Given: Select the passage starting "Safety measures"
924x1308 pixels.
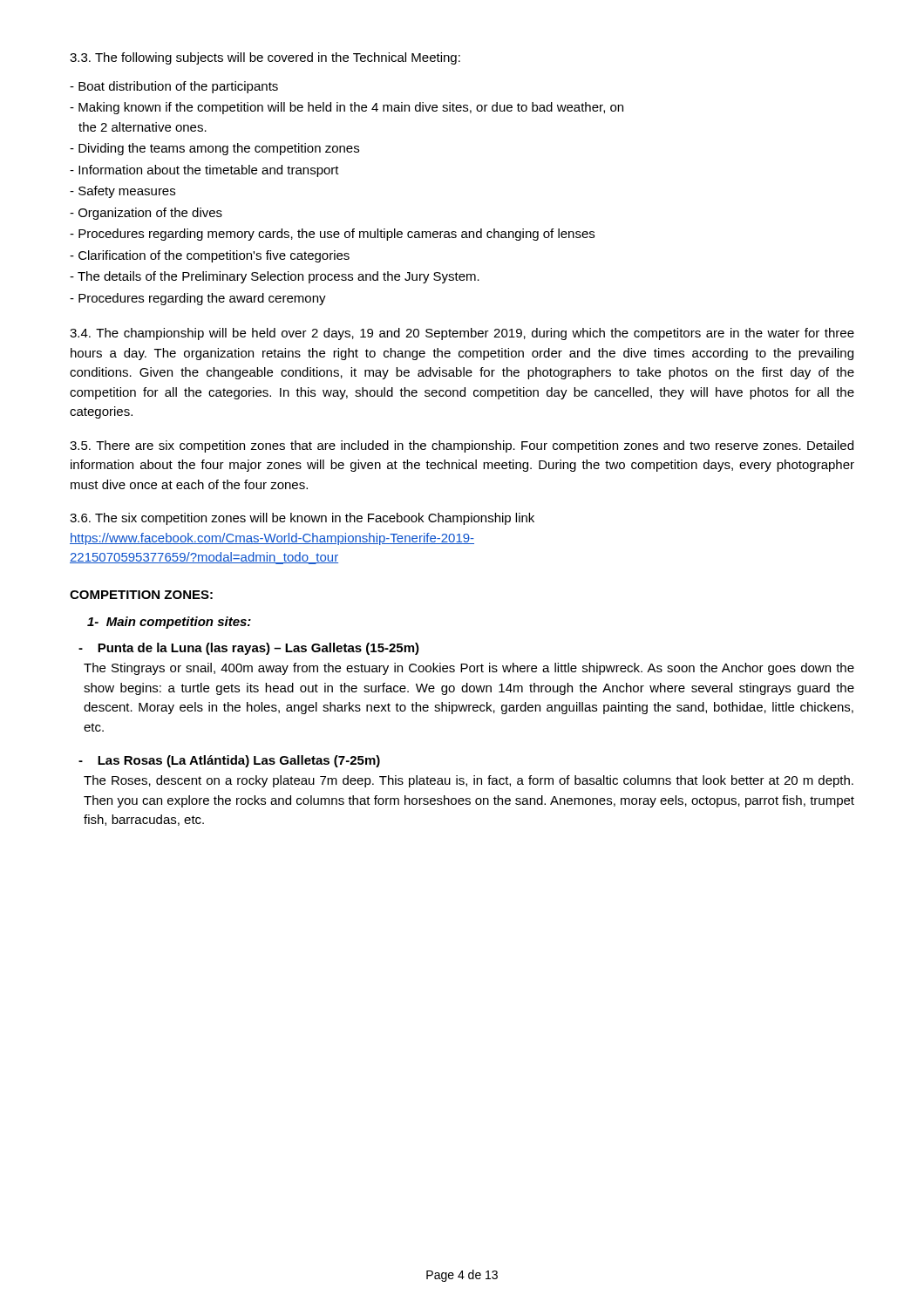Looking at the screenshot, I should (123, 191).
